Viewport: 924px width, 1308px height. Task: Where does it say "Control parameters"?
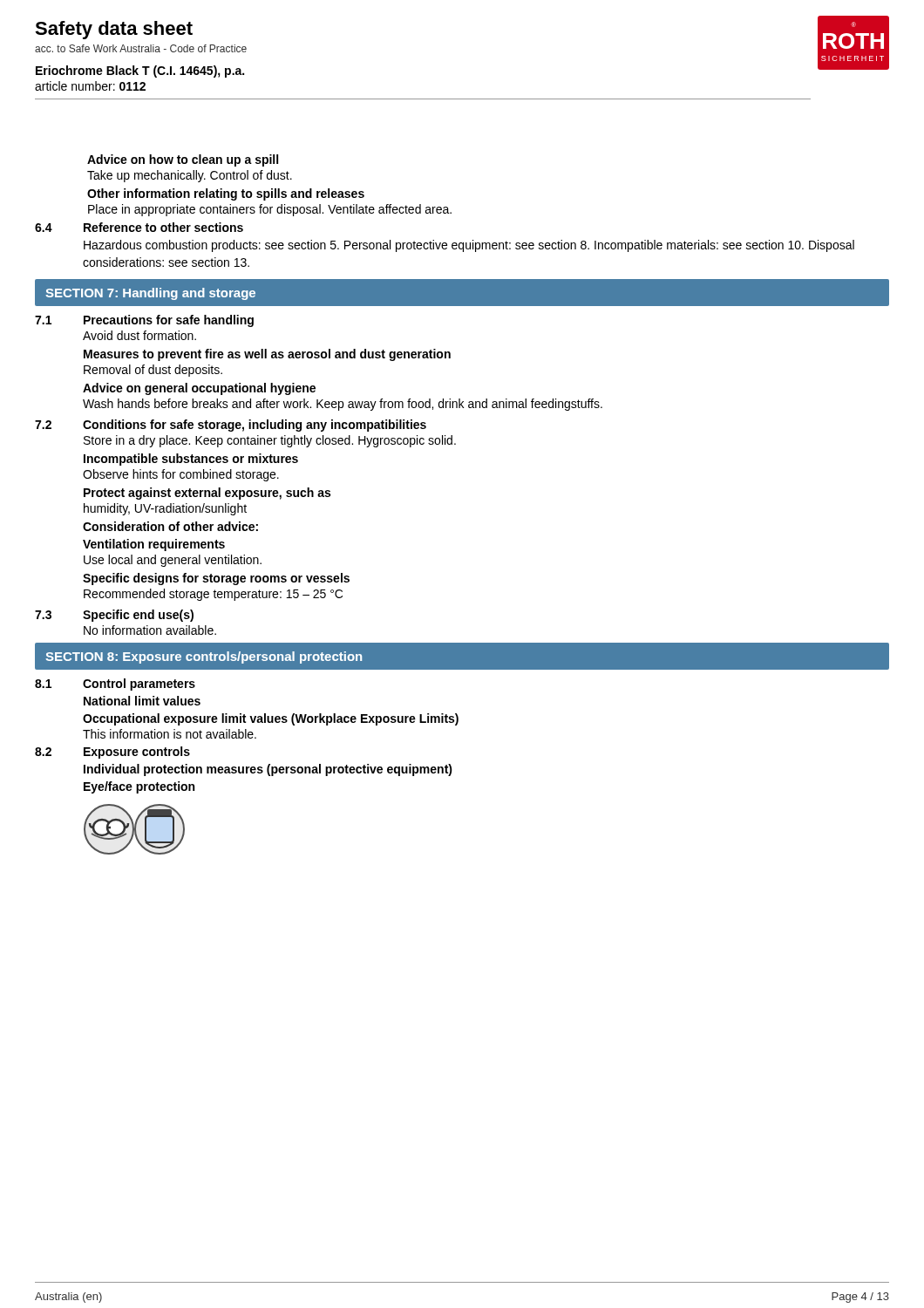tap(139, 683)
